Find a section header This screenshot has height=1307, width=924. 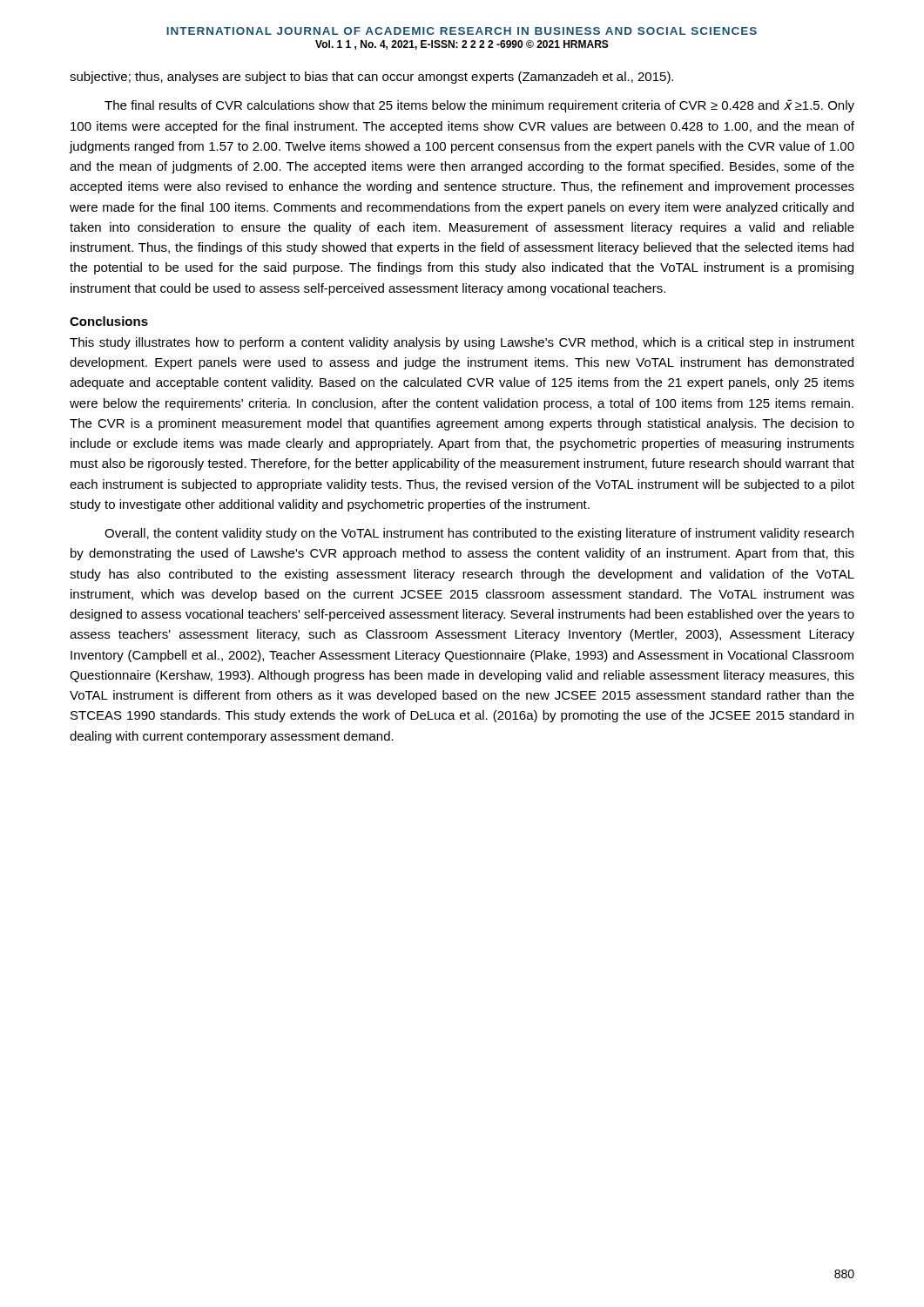pyautogui.click(x=109, y=321)
